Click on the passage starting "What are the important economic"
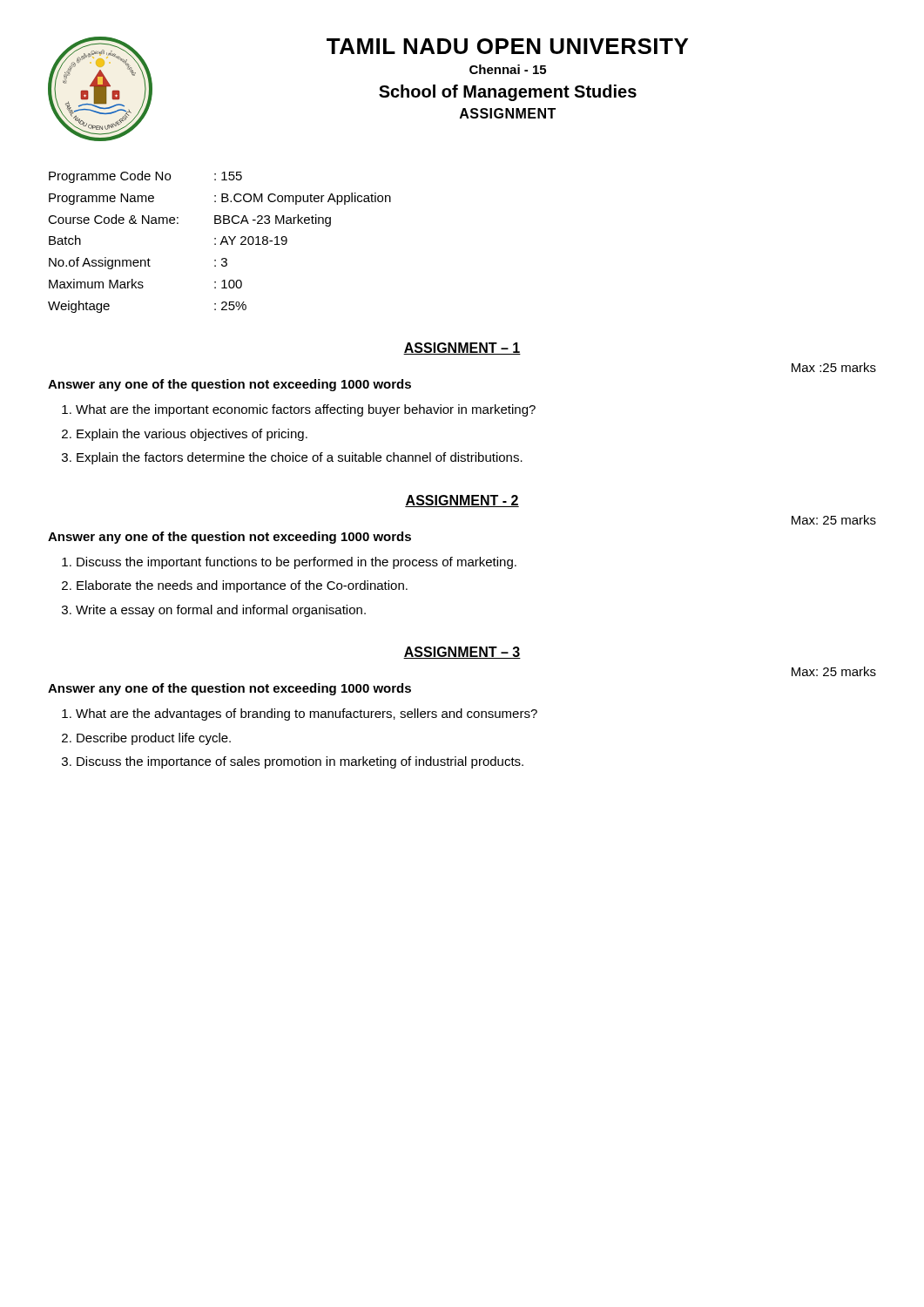924x1307 pixels. pos(306,409)
